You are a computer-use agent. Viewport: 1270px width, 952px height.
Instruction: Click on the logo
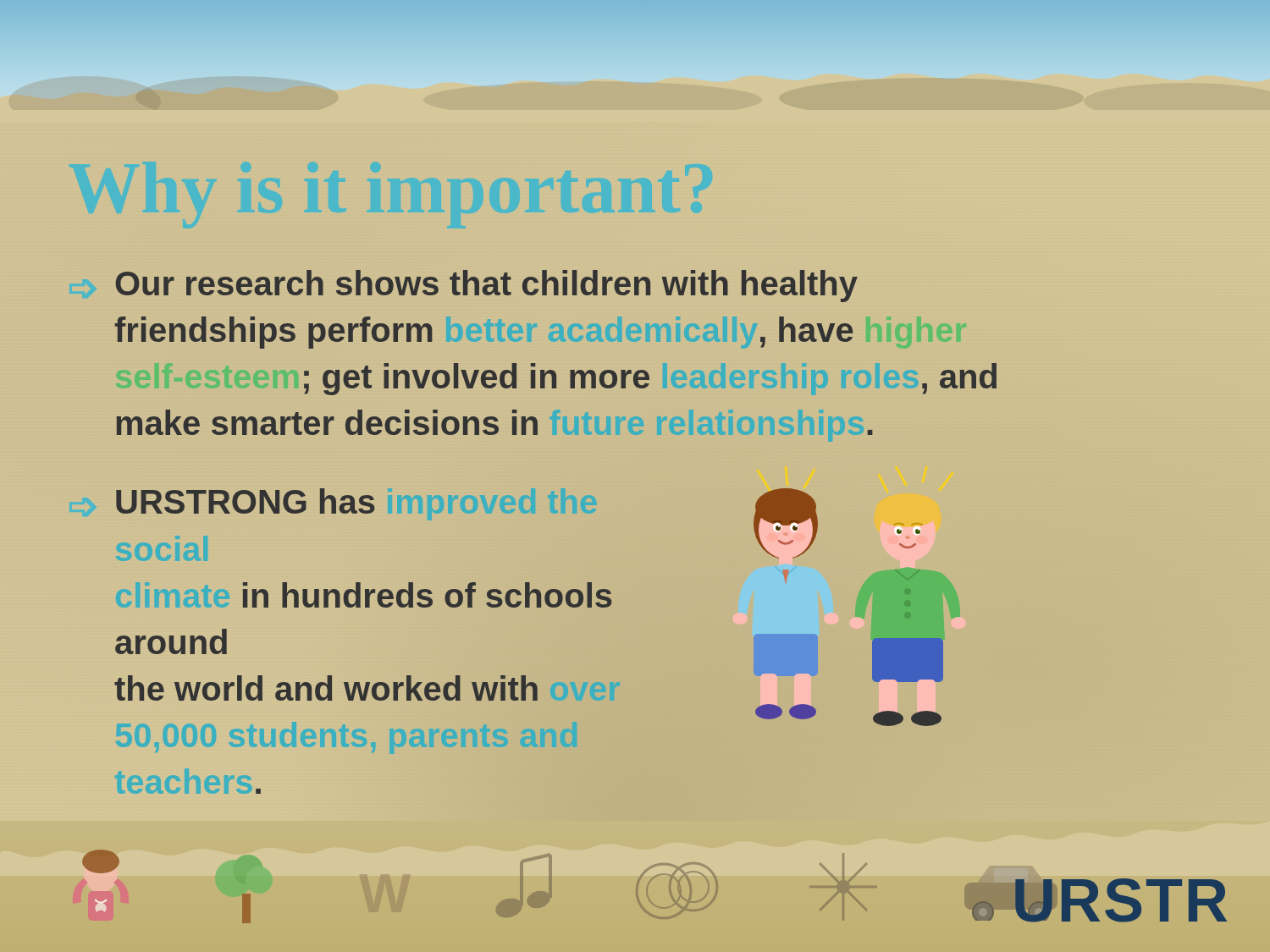pos(1118,900)
